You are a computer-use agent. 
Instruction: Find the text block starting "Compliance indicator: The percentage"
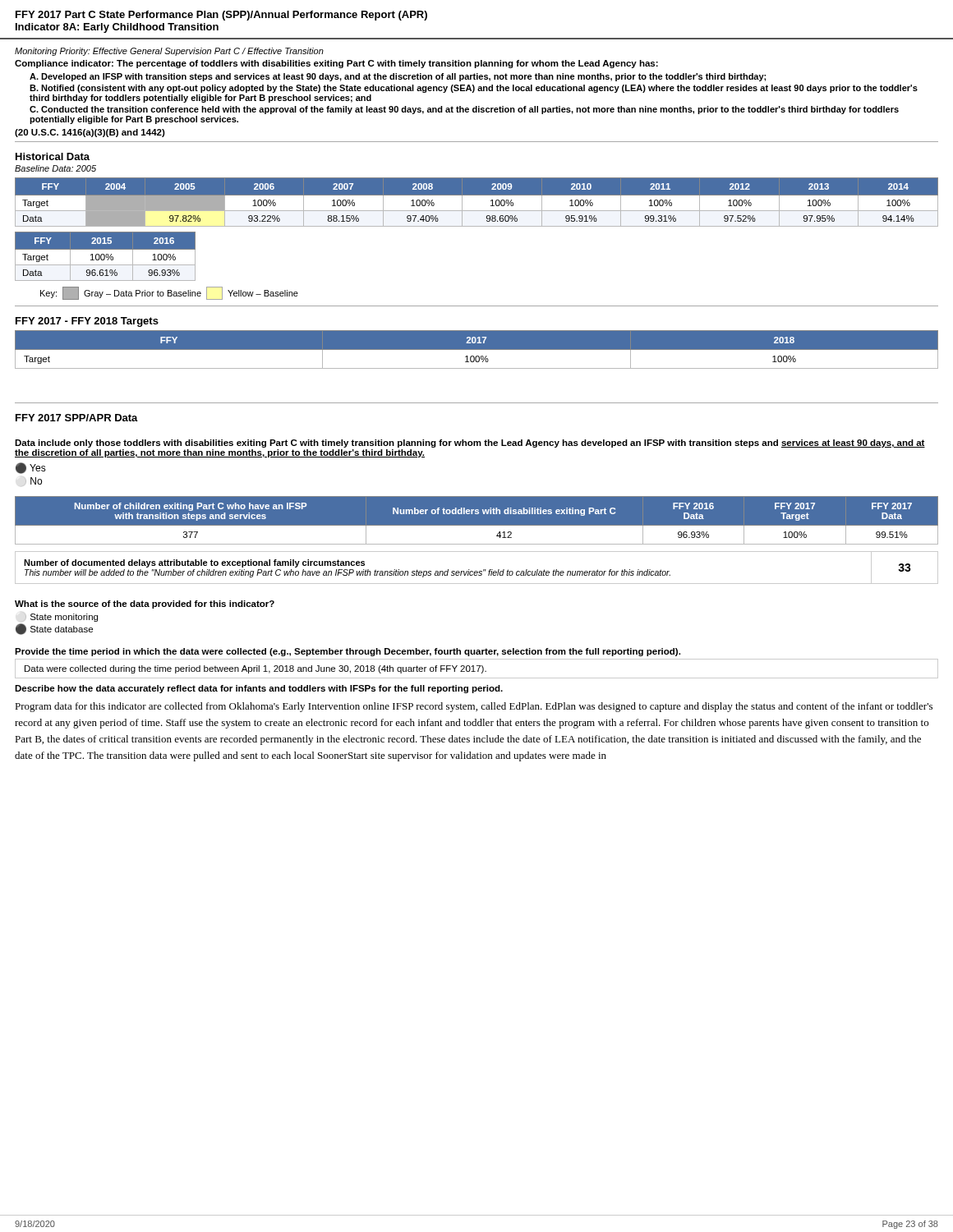337,63
